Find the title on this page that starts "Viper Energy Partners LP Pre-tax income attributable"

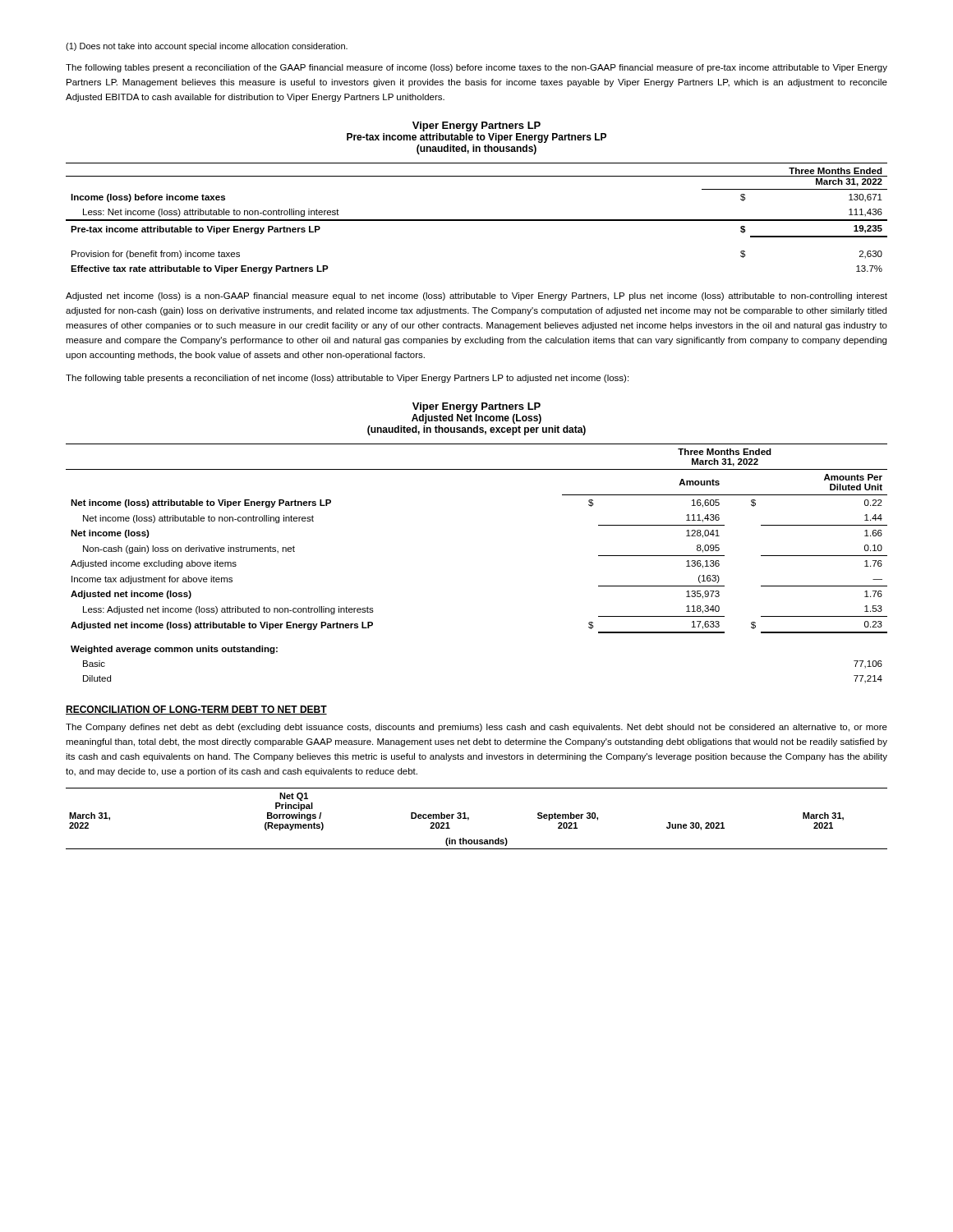(x=476, y=137)
